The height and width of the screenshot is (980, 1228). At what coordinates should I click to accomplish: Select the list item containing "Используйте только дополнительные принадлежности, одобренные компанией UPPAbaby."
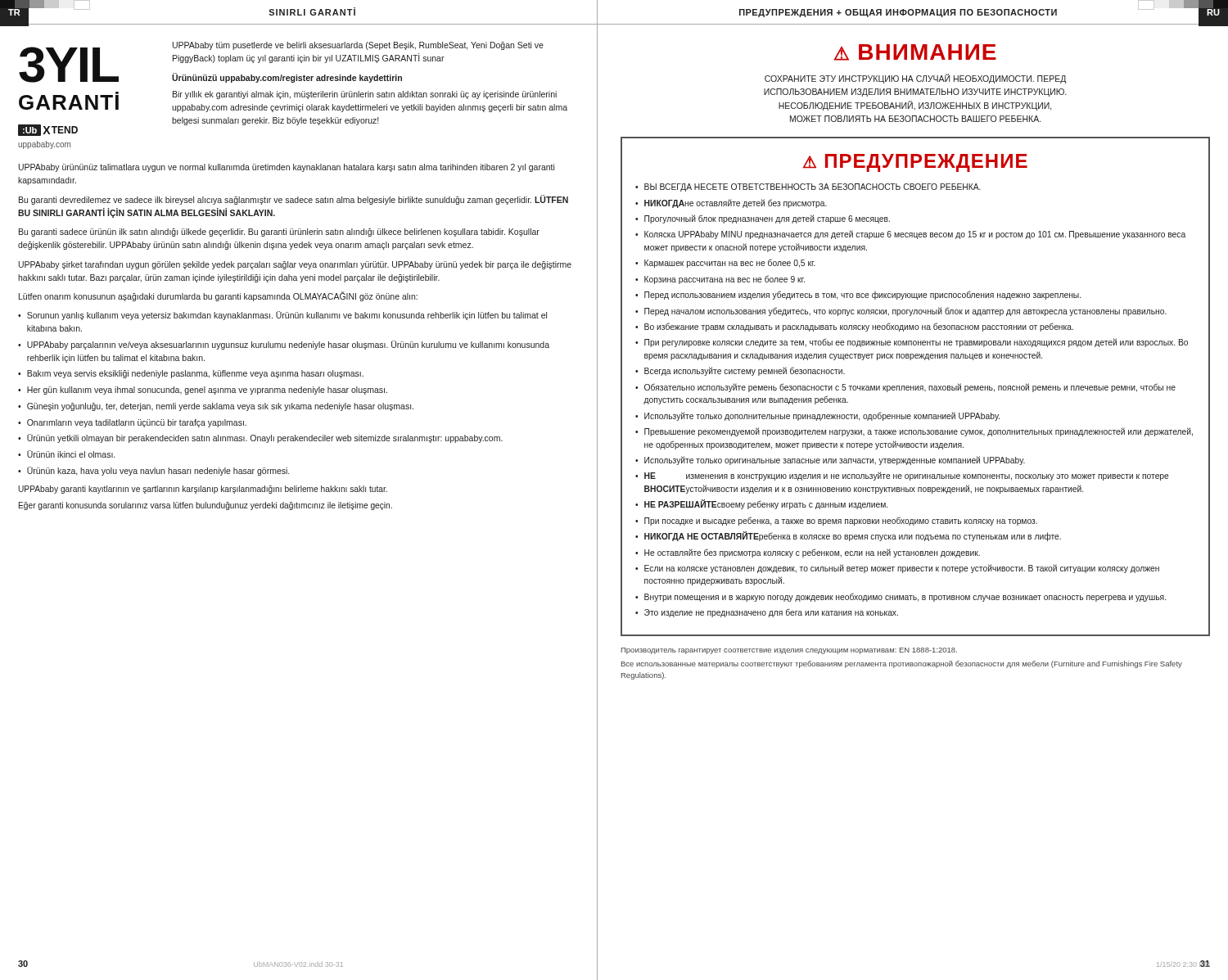822,416
